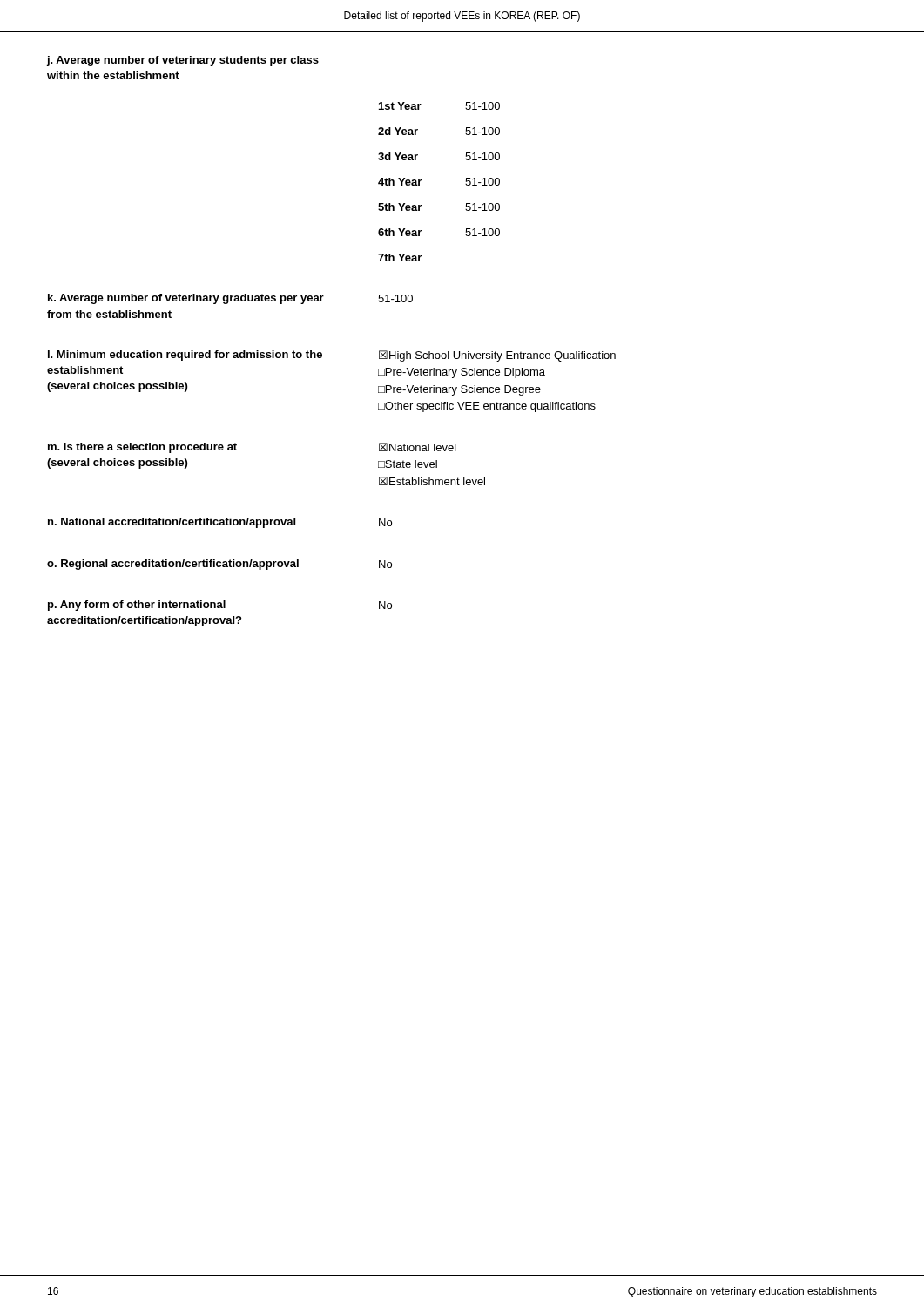924x1307 pixels.
Task: Select the text containing "p. Any form of other internationalaccreditation/certification/approval? No"
Action: (x=220, y=613)
